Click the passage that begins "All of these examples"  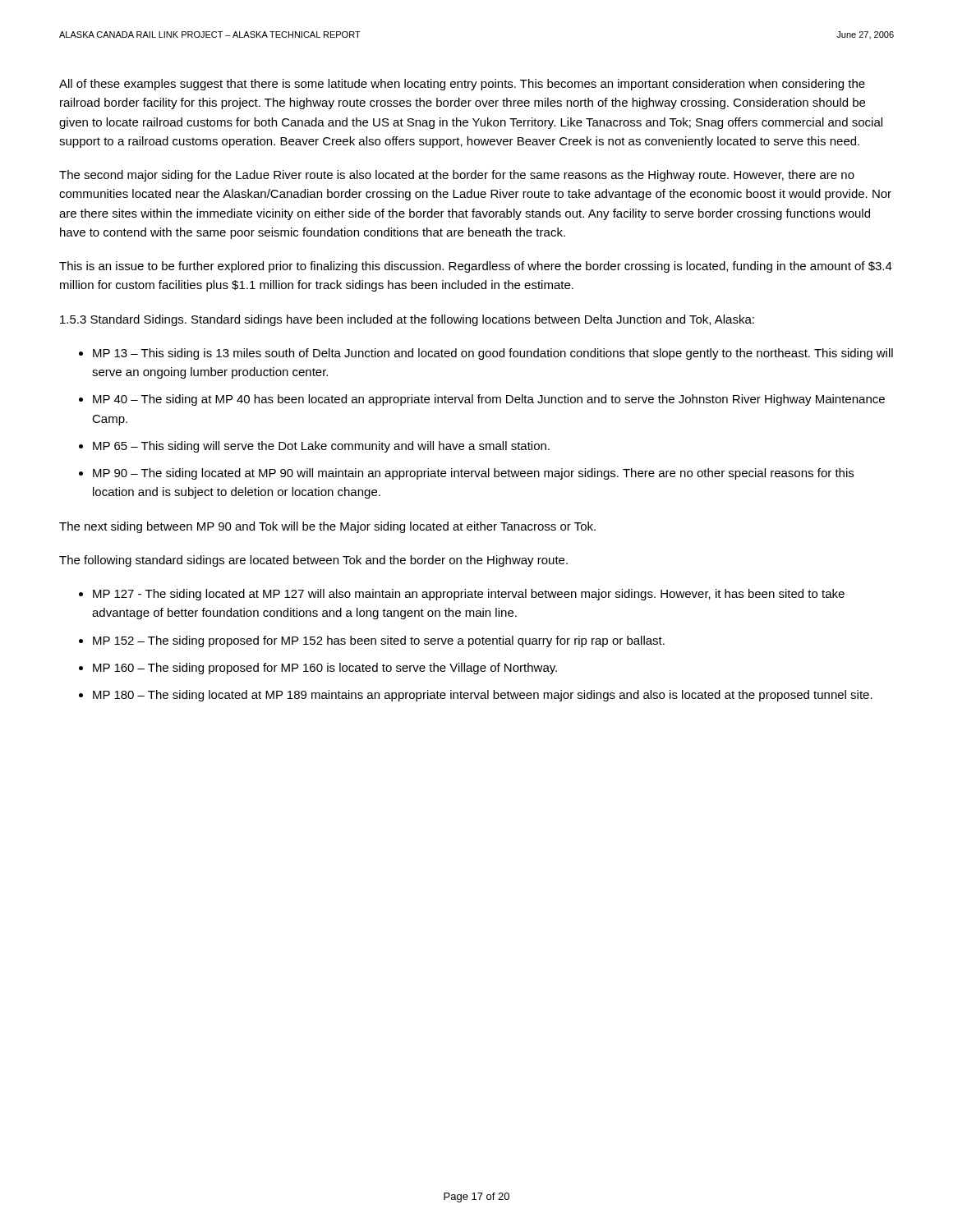pos(471,112)
